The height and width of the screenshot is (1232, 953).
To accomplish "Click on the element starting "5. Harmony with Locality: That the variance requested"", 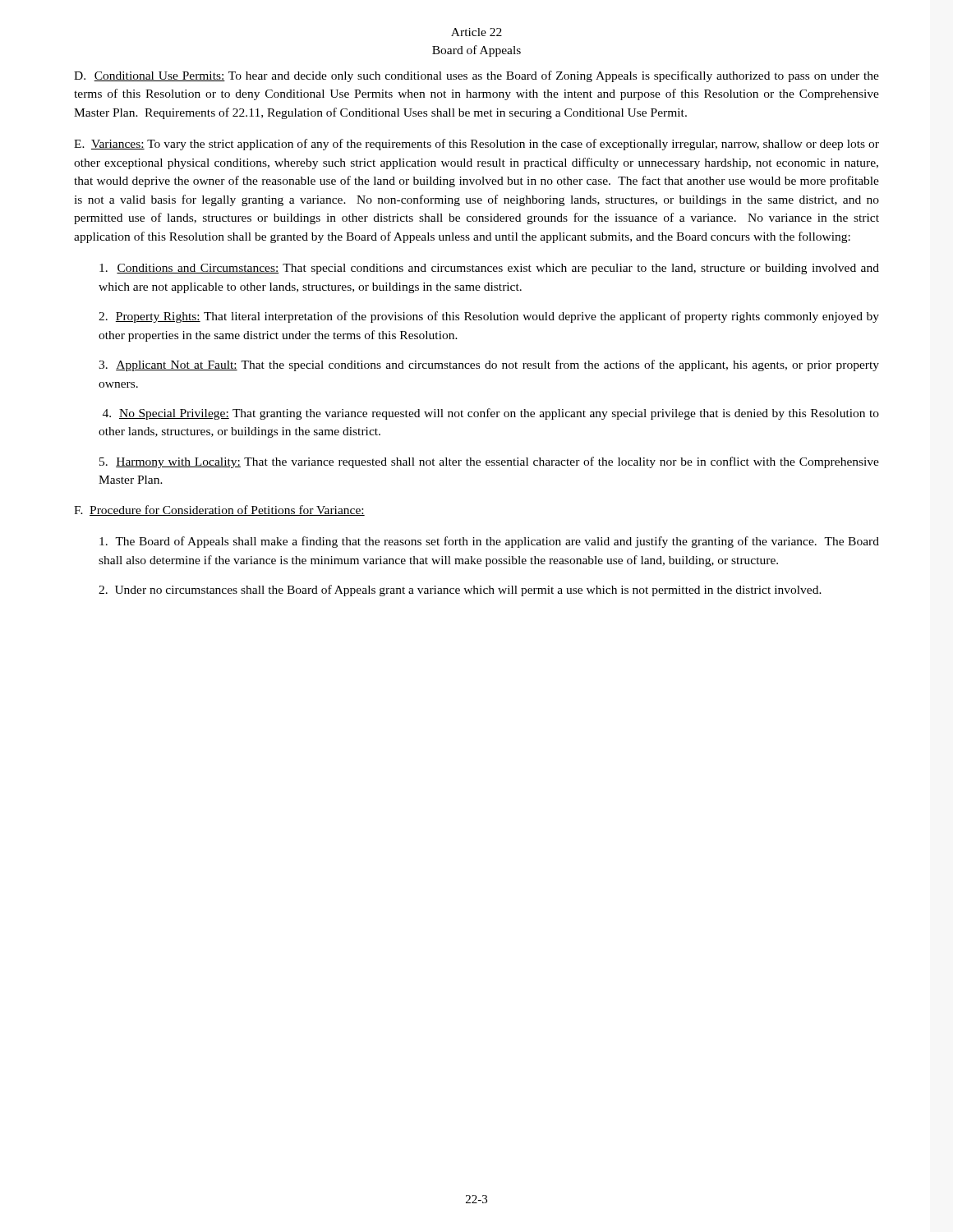I will coord(489,470).
